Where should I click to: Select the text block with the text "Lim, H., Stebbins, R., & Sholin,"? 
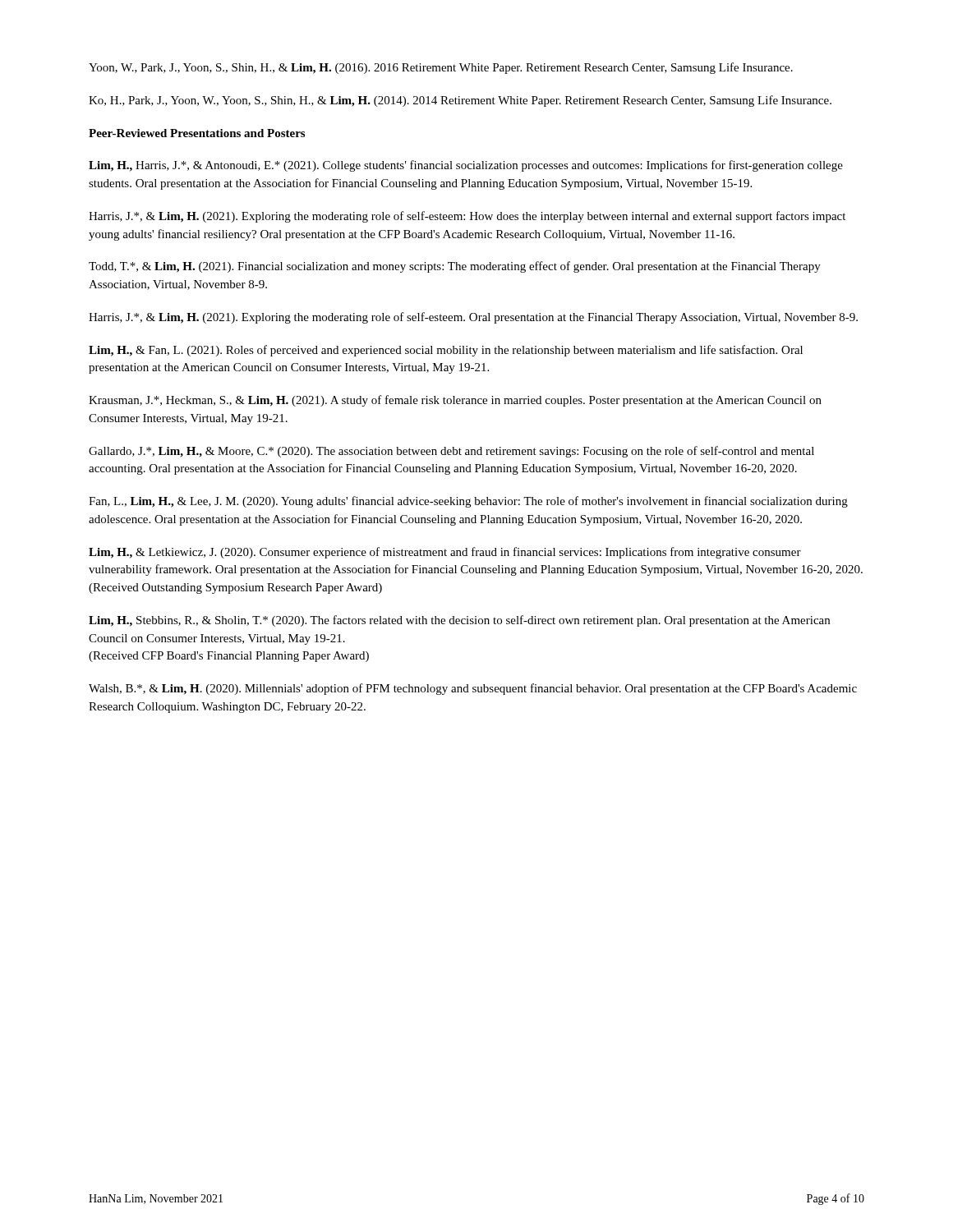[459, 621]
